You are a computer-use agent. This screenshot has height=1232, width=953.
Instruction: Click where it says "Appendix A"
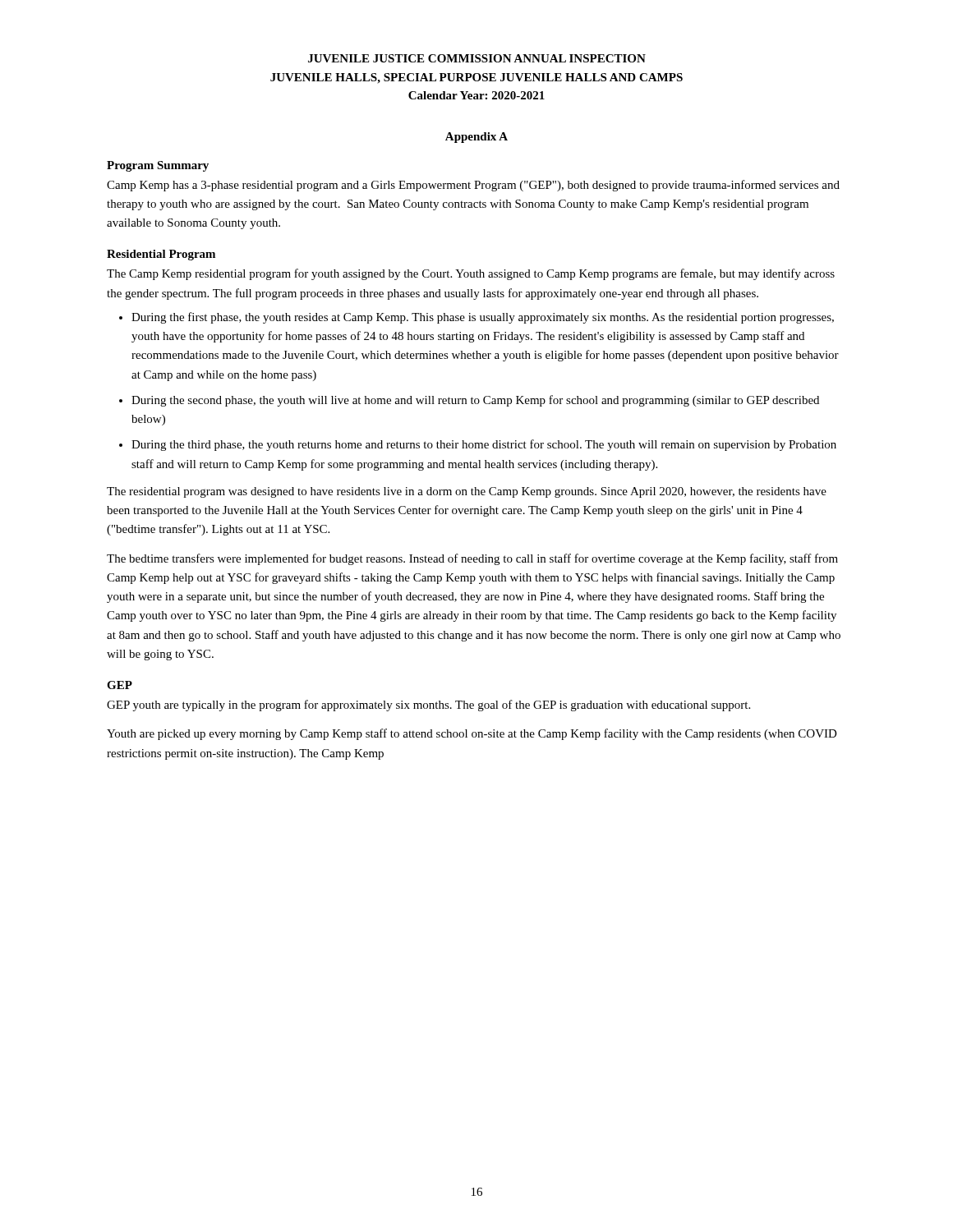pyautogui.click(x=476, y=136)
